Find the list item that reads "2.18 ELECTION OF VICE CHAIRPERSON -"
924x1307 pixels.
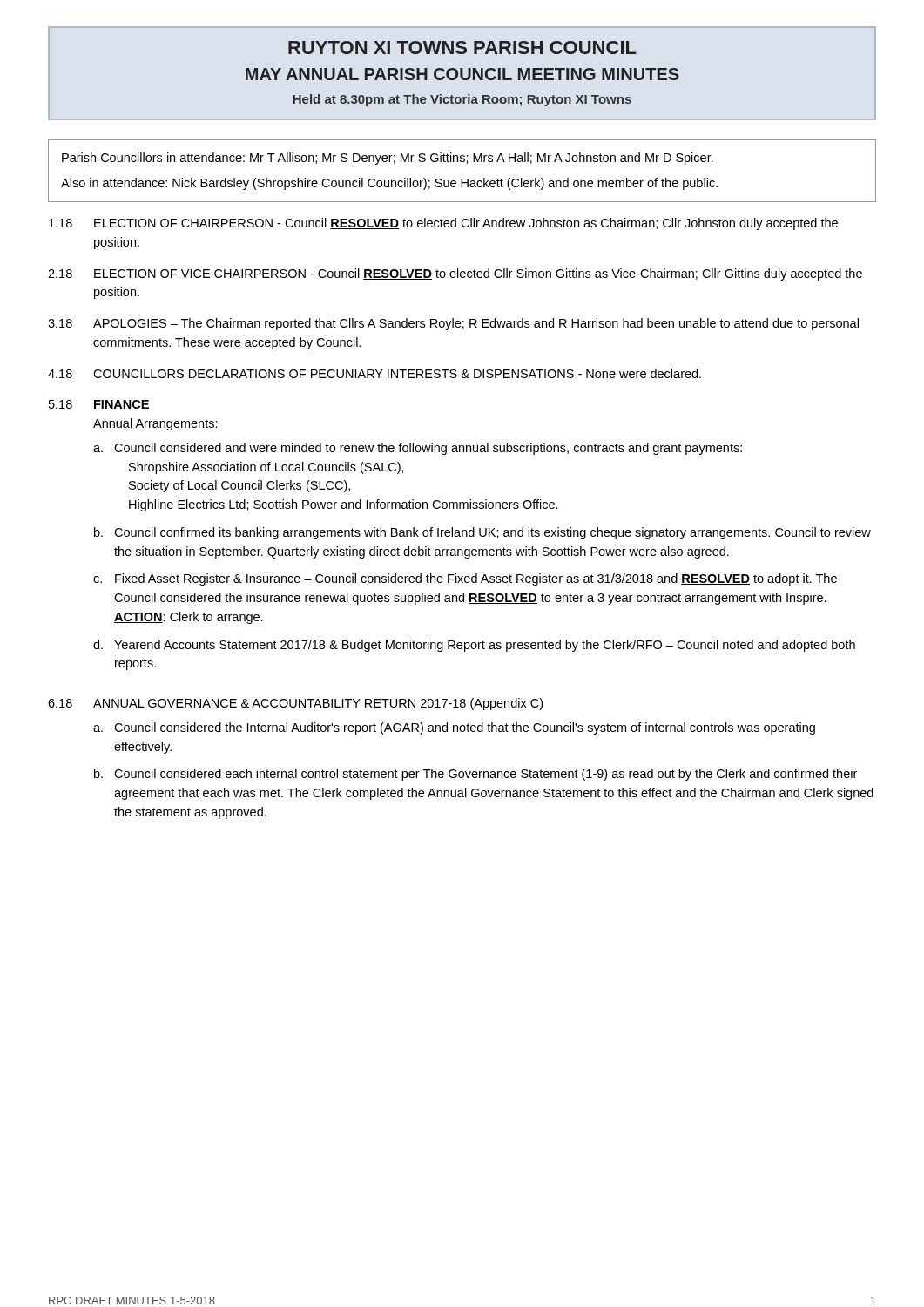(x=462, y=283)
